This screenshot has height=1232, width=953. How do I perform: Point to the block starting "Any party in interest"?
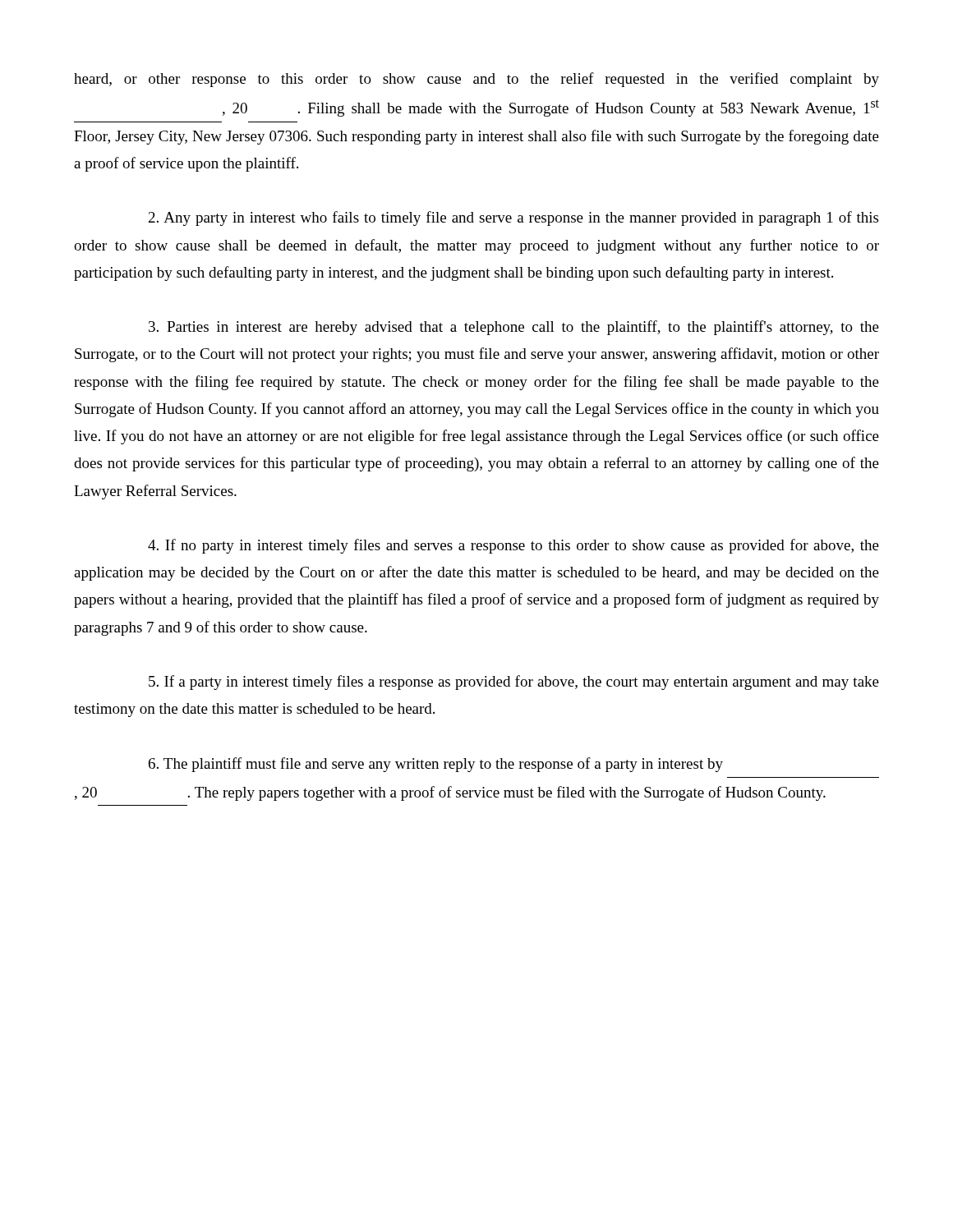pyautogui.click(x=476, y=245)
